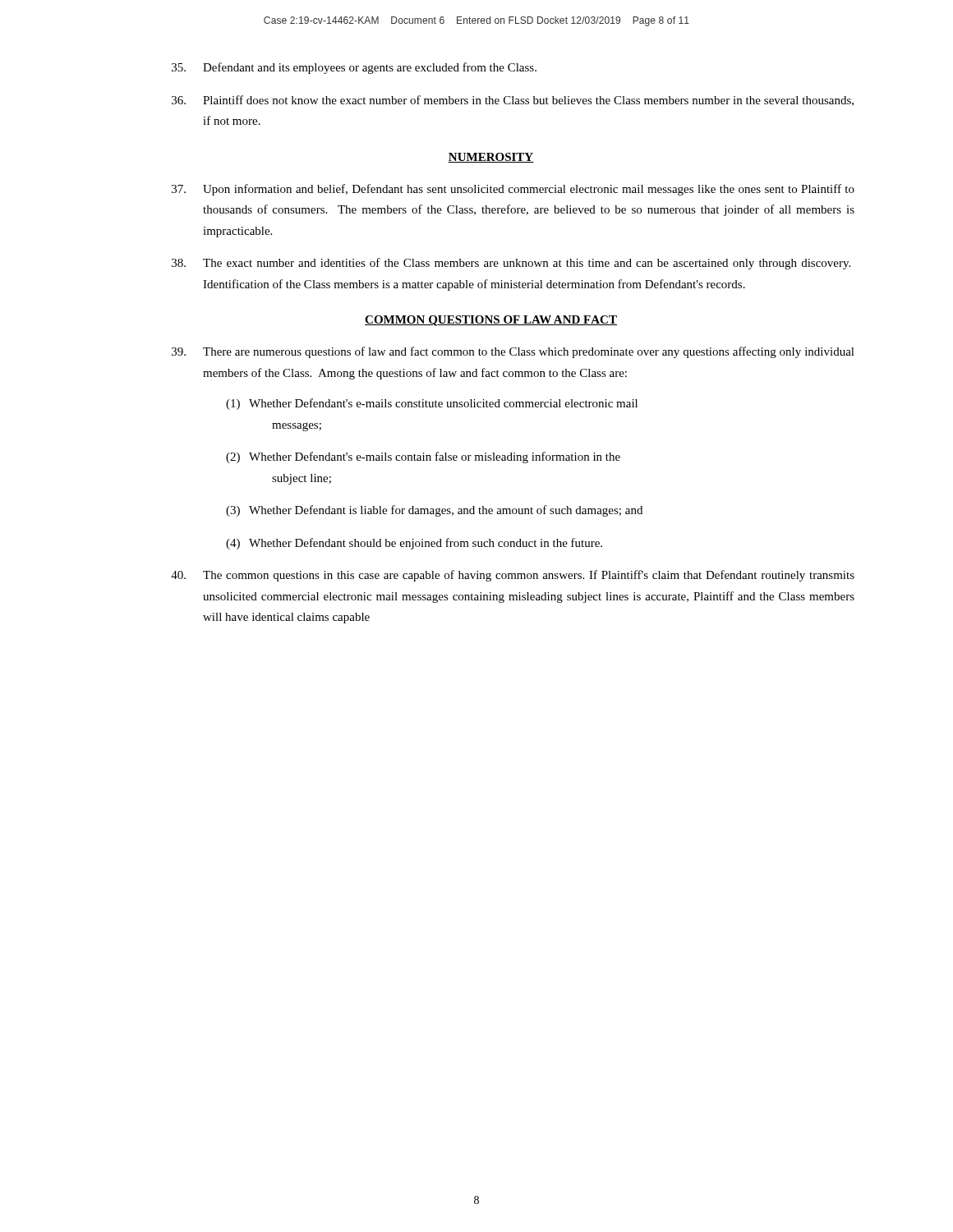The height and width of the screenshot is (1232, 953).
Task: Click on the list item with the text "(2) Whether Defendant's"
Action: coord(516,468)
